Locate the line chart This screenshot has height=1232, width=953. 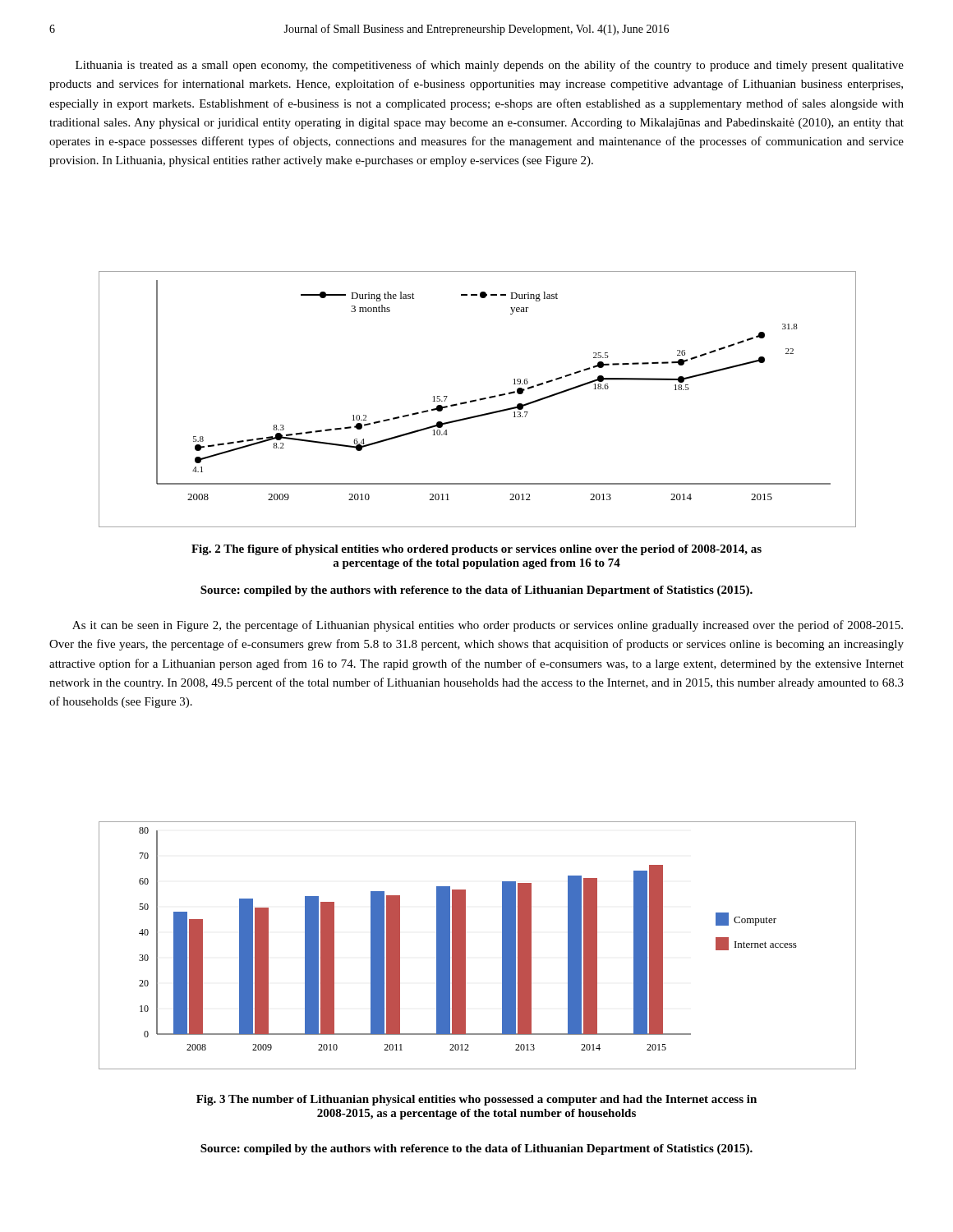(476, 401)
